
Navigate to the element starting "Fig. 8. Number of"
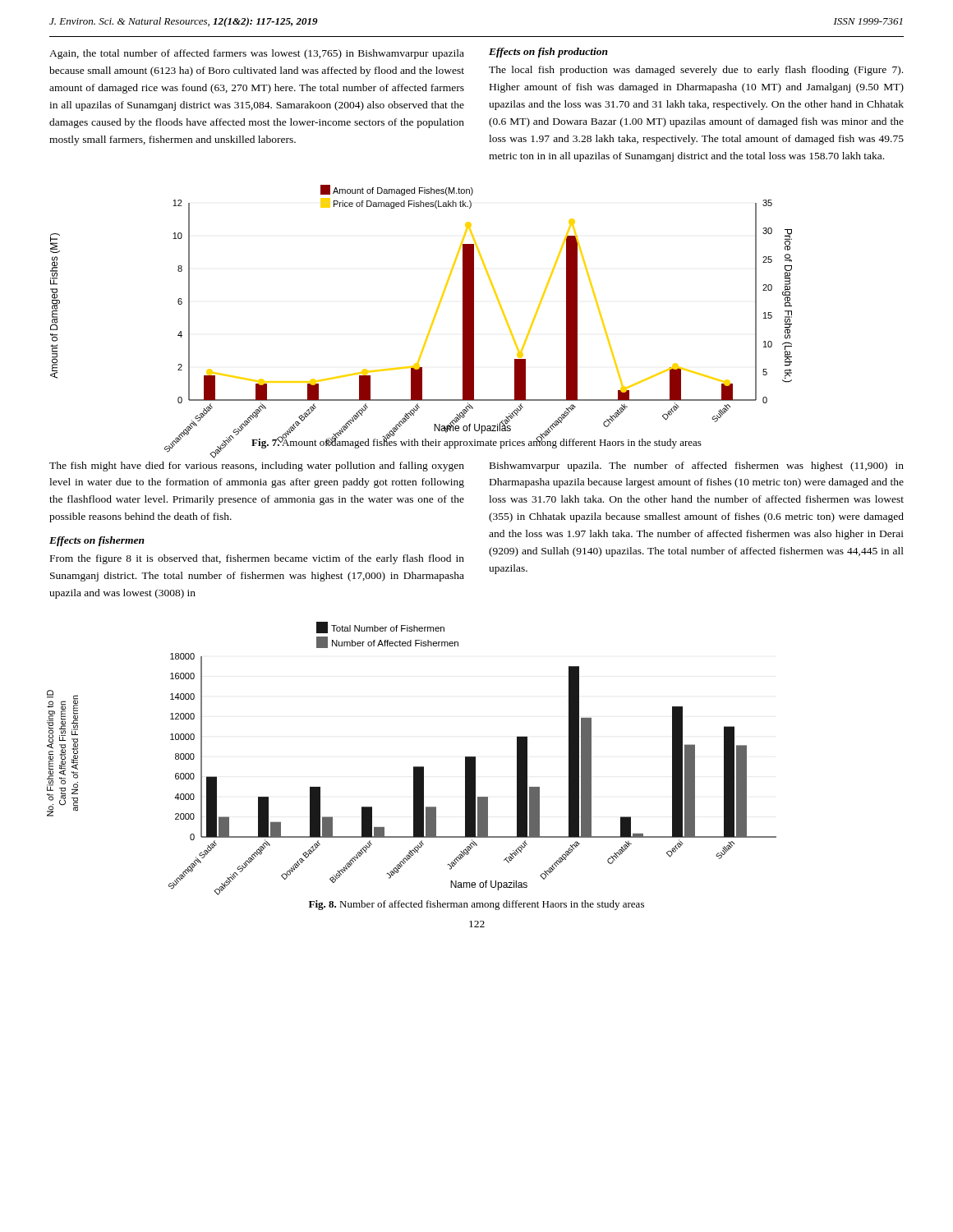click(x=476, y=904)
